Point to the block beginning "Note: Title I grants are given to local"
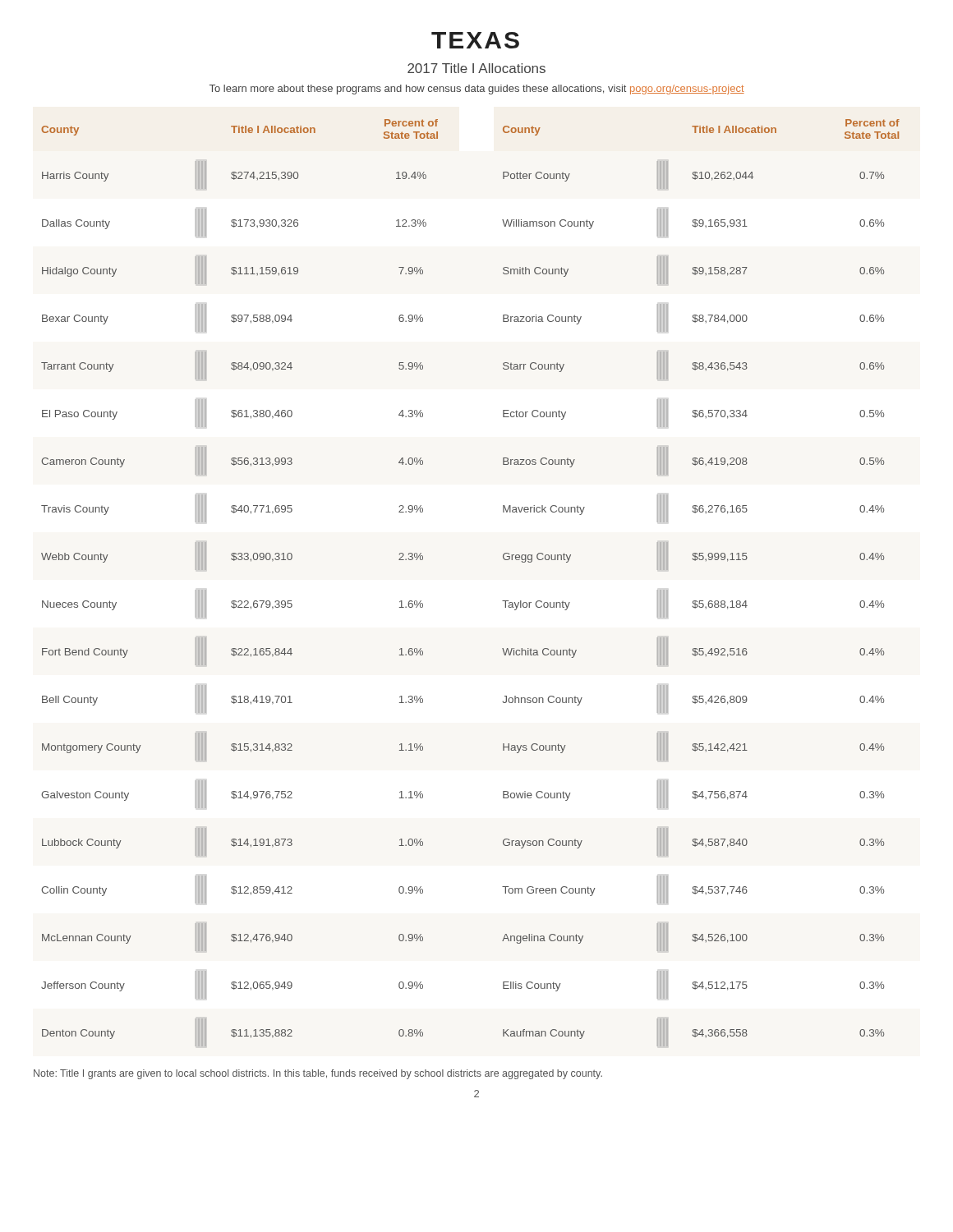 (x=318, y=1074)
